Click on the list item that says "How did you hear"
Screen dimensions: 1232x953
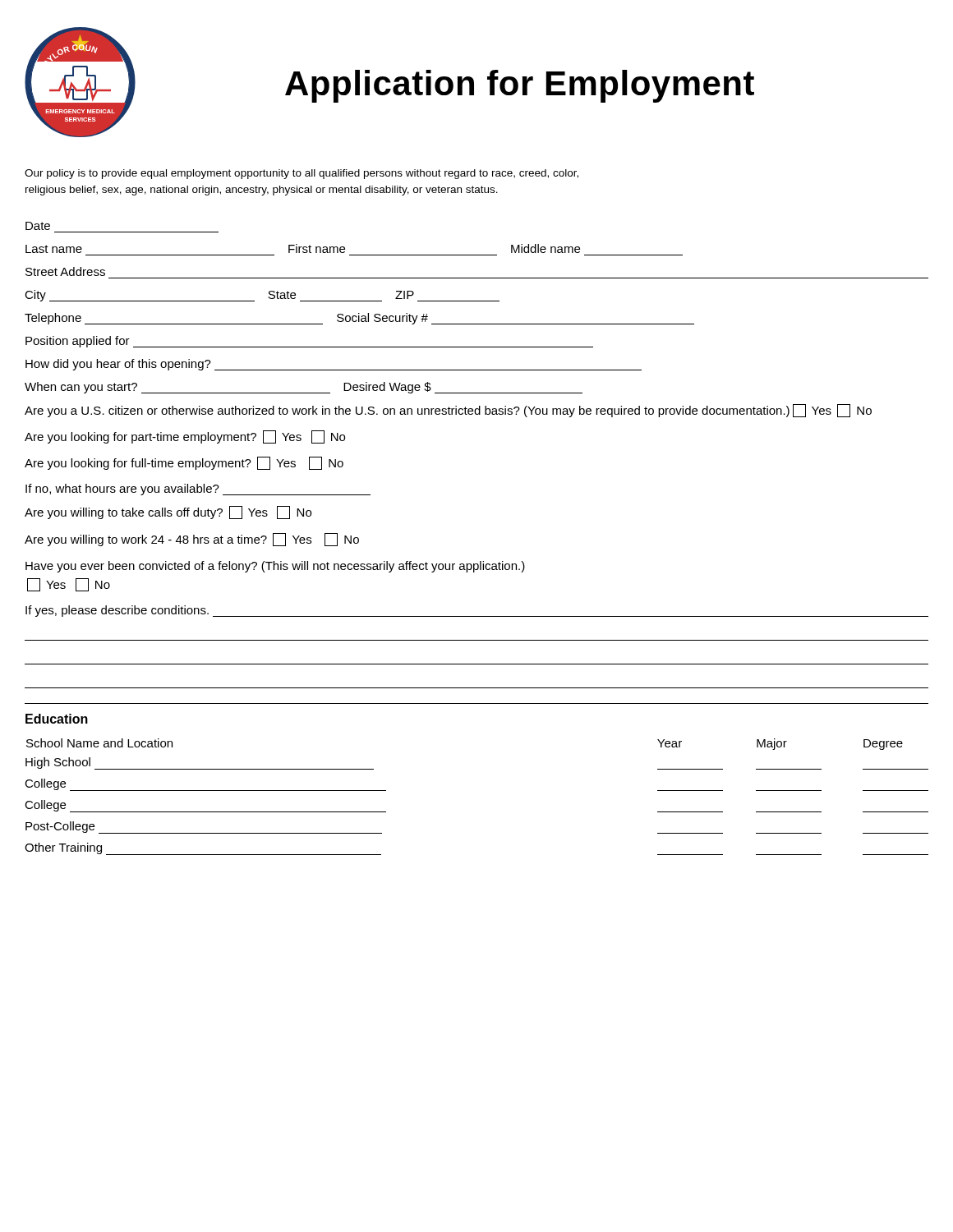pyautogui.click(x=333, y=362)
